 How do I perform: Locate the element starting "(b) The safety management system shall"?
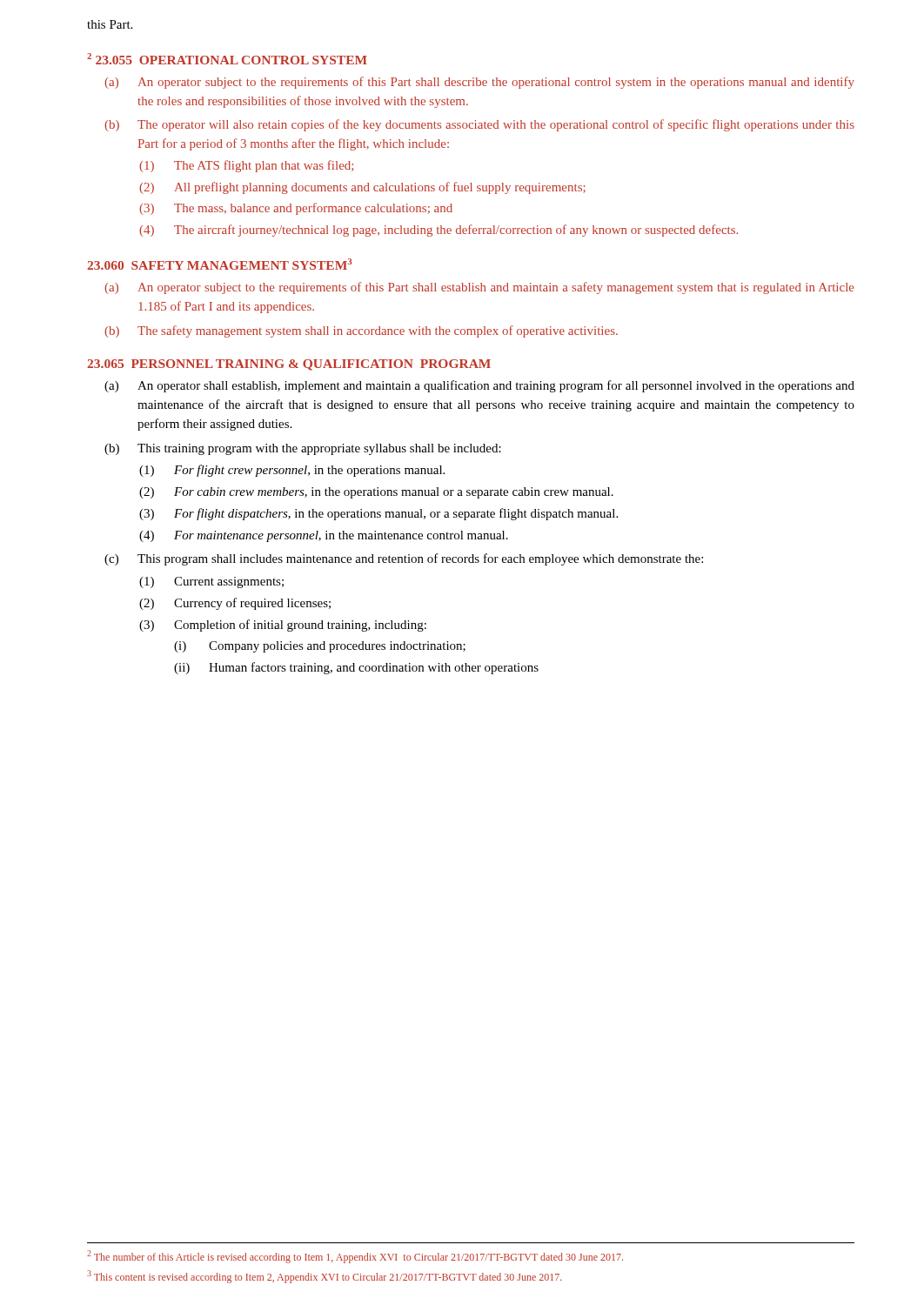click(x=361, y=331)
